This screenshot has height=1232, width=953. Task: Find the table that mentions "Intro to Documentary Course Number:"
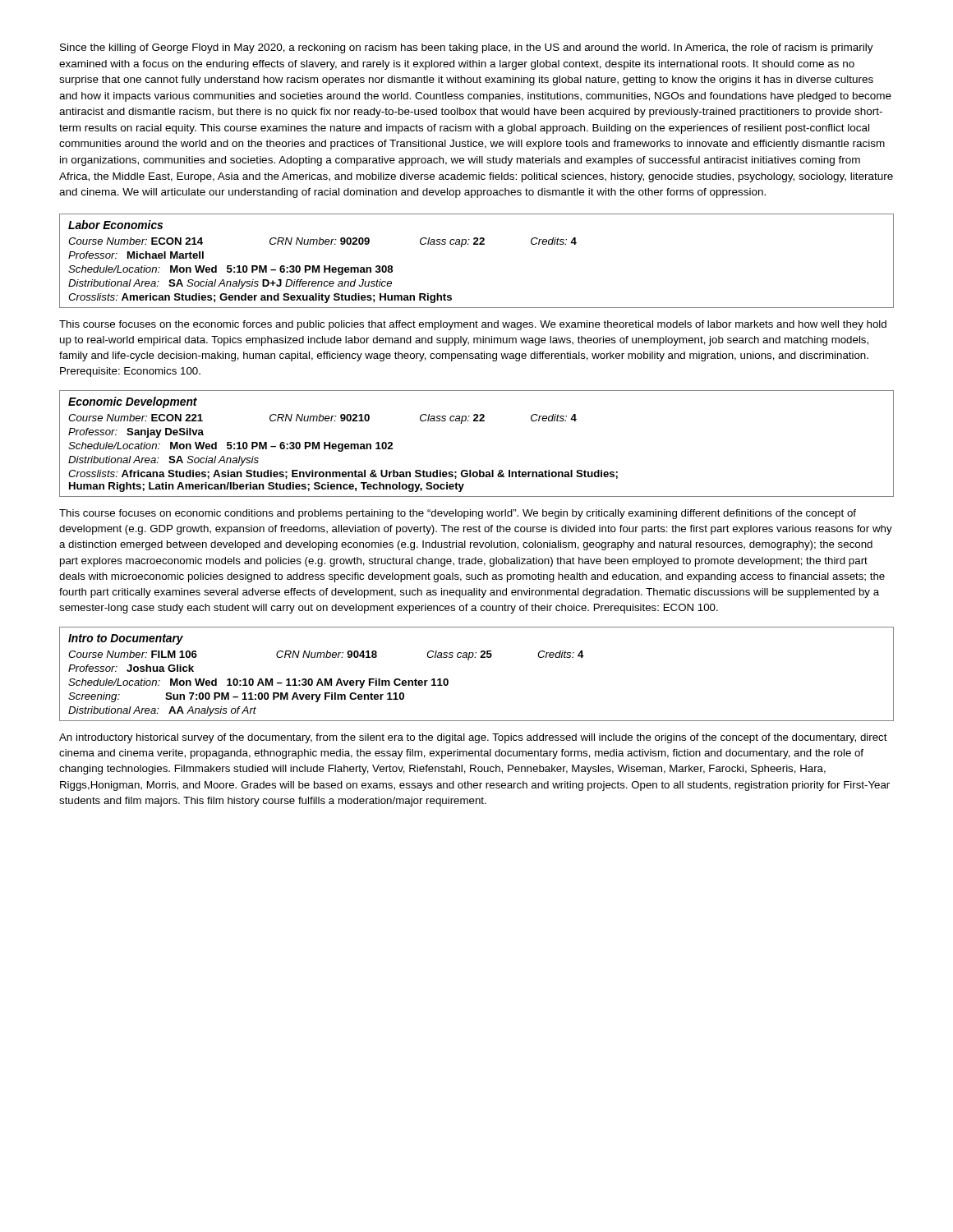(476, 674)
